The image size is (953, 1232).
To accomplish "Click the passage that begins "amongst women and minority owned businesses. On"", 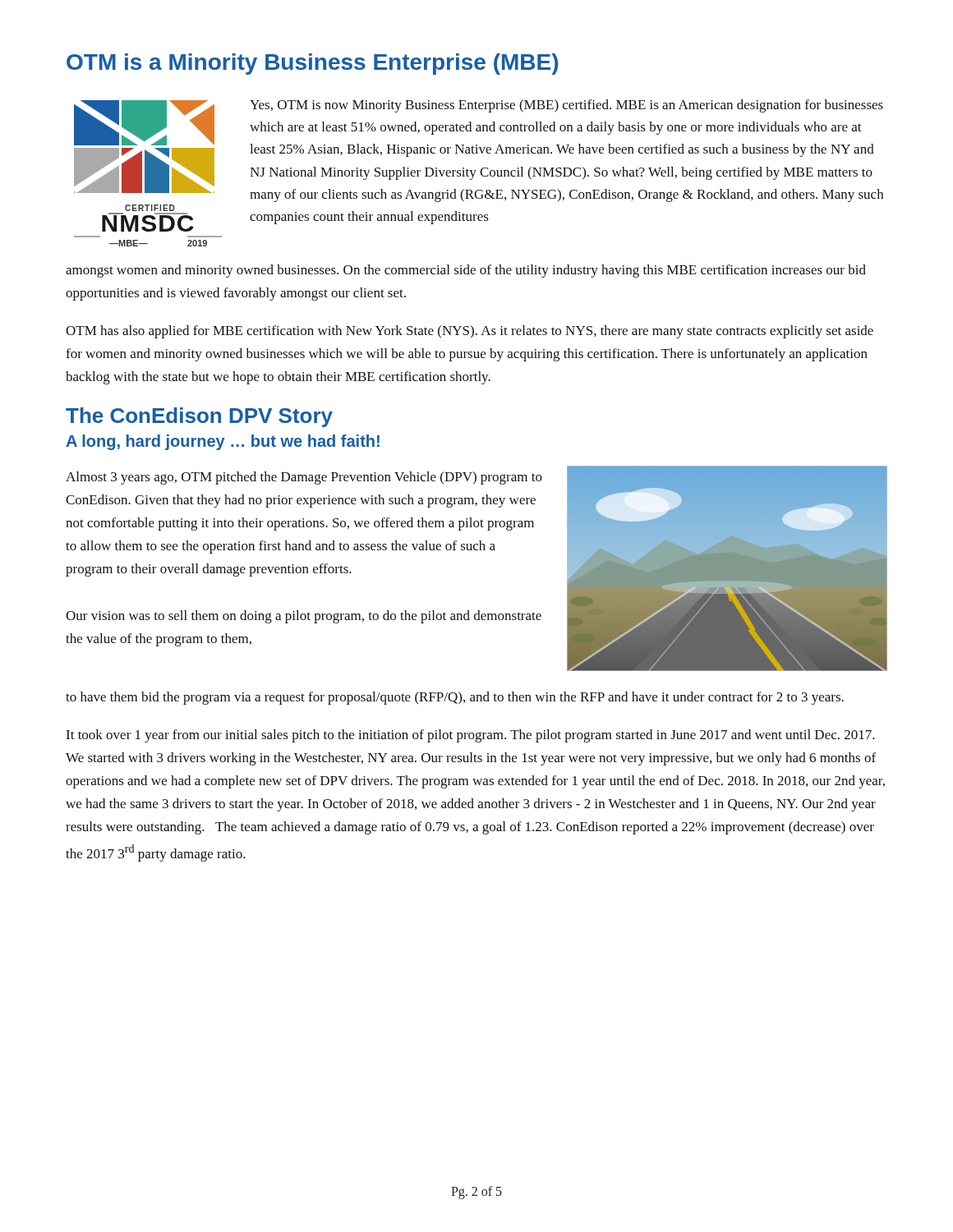I will 466,281.
